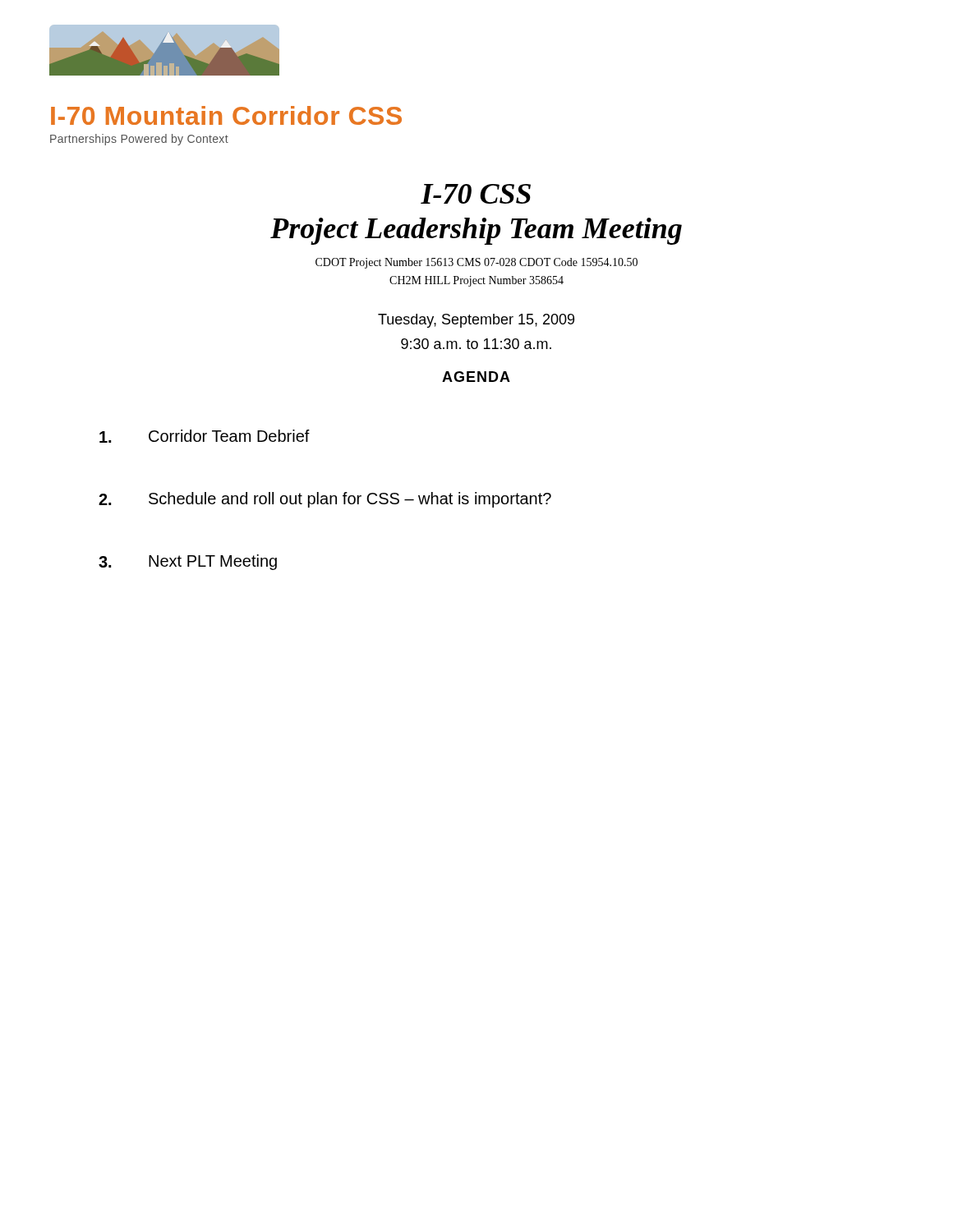Viewport: 953px width, 1232px height.
Task: Click on the text block that says "CDOT Project Number 15613 CMS"
Action: click(476, 272)
